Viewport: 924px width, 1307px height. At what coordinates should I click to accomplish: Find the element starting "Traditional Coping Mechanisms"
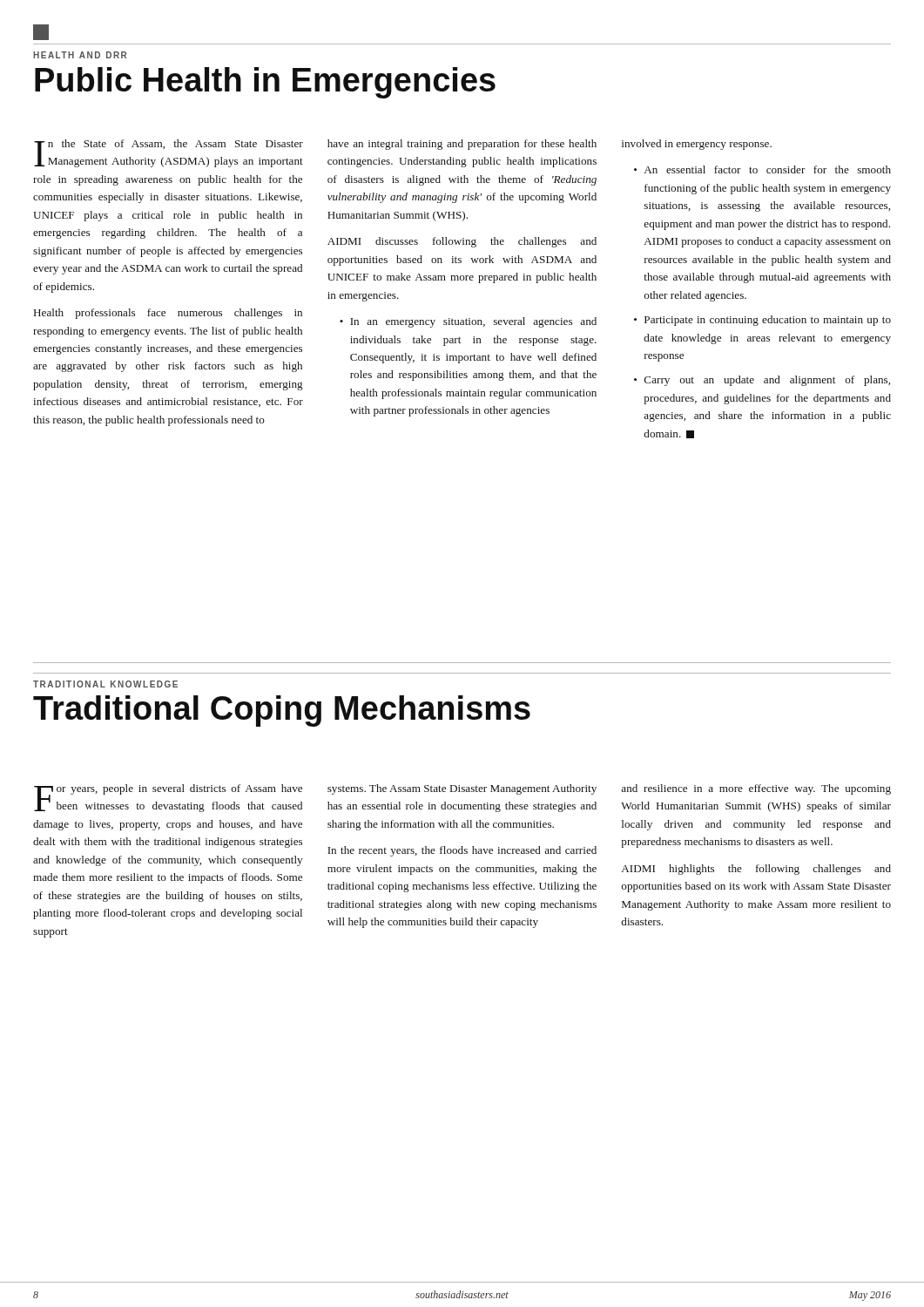(x=282, y=709)
